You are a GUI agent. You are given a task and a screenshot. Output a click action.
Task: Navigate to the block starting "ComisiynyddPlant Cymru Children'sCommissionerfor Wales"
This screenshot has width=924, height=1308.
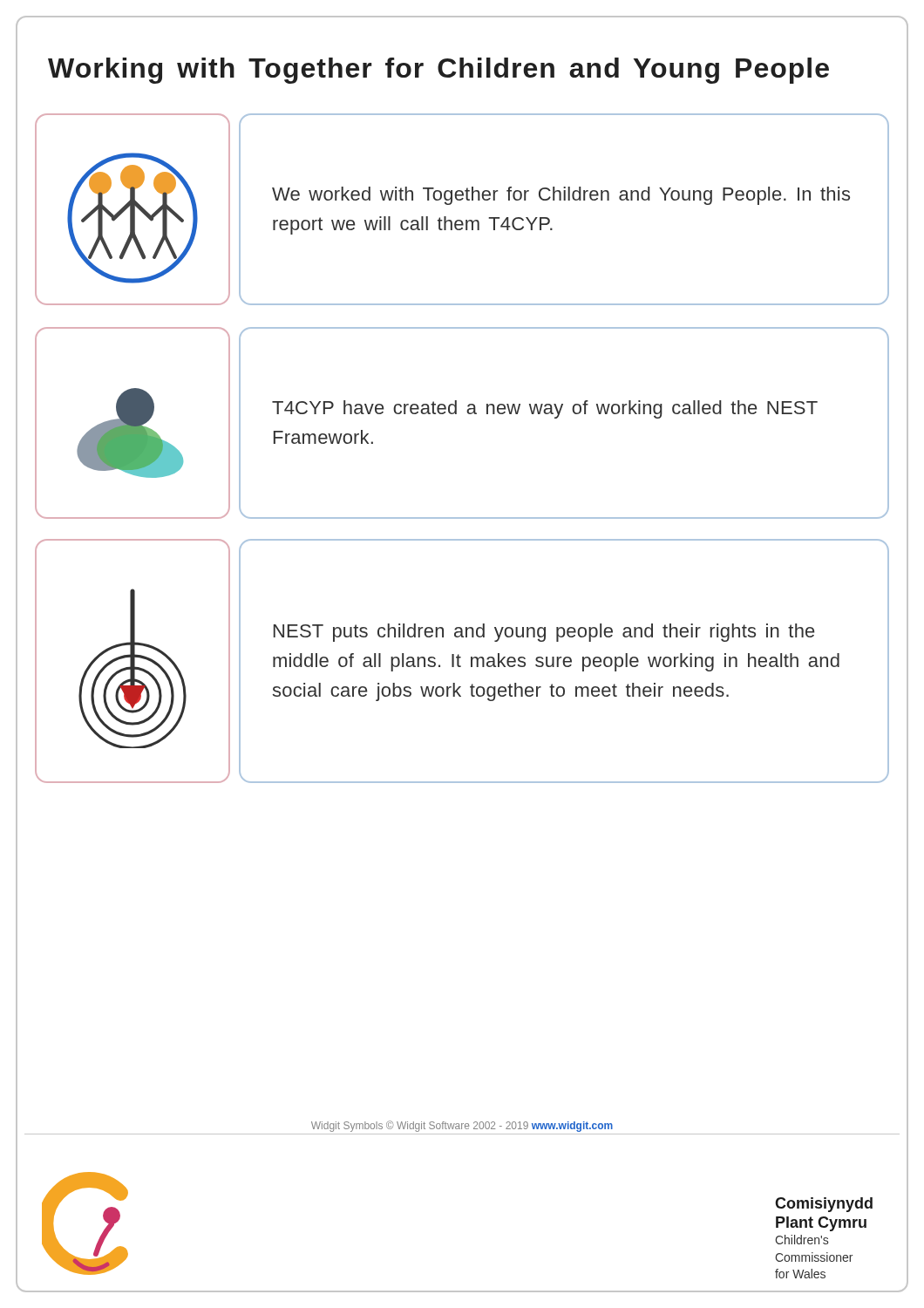pos(824,1239)
